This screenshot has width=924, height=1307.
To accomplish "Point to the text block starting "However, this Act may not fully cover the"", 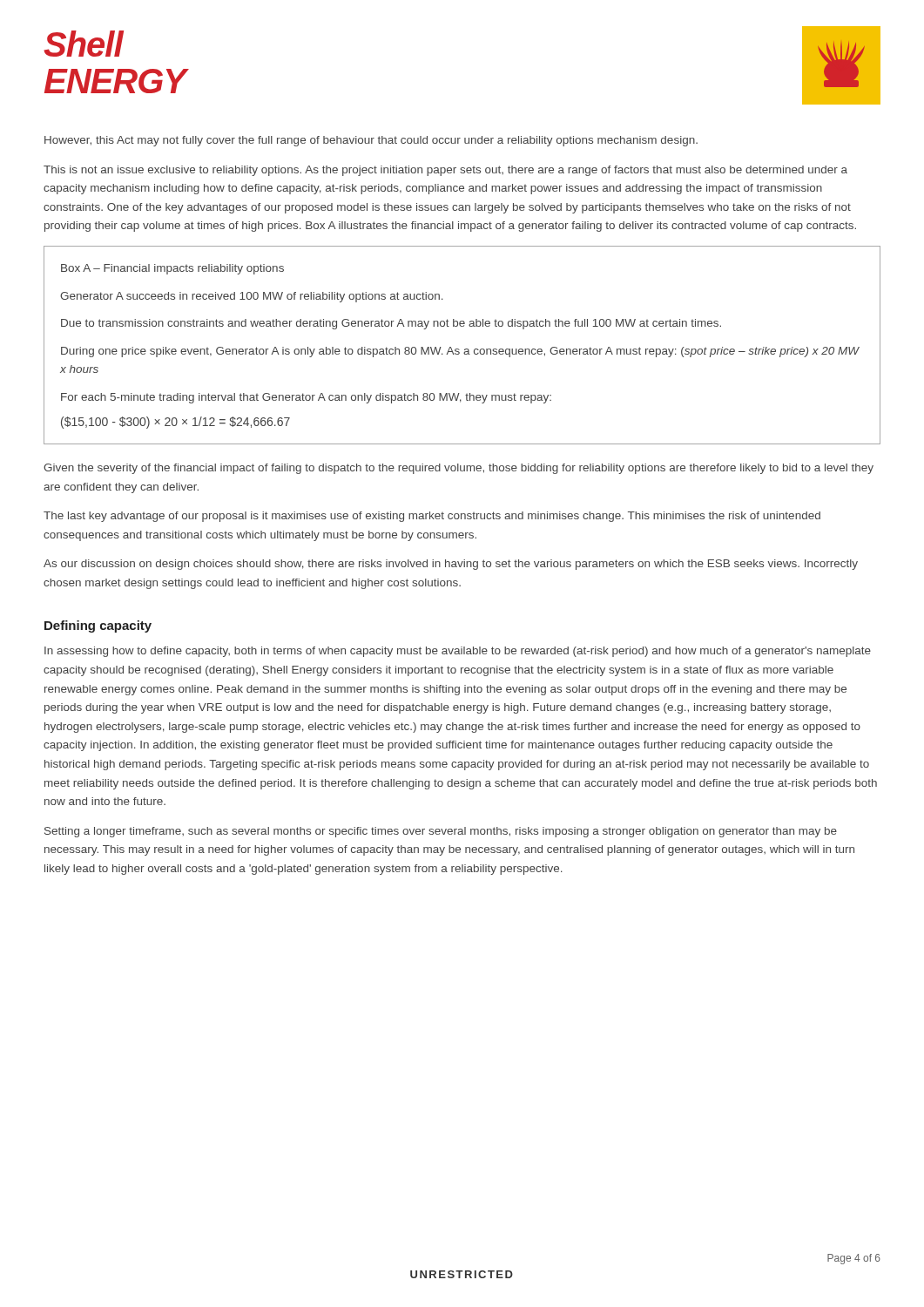I will [x=462, y=140].
